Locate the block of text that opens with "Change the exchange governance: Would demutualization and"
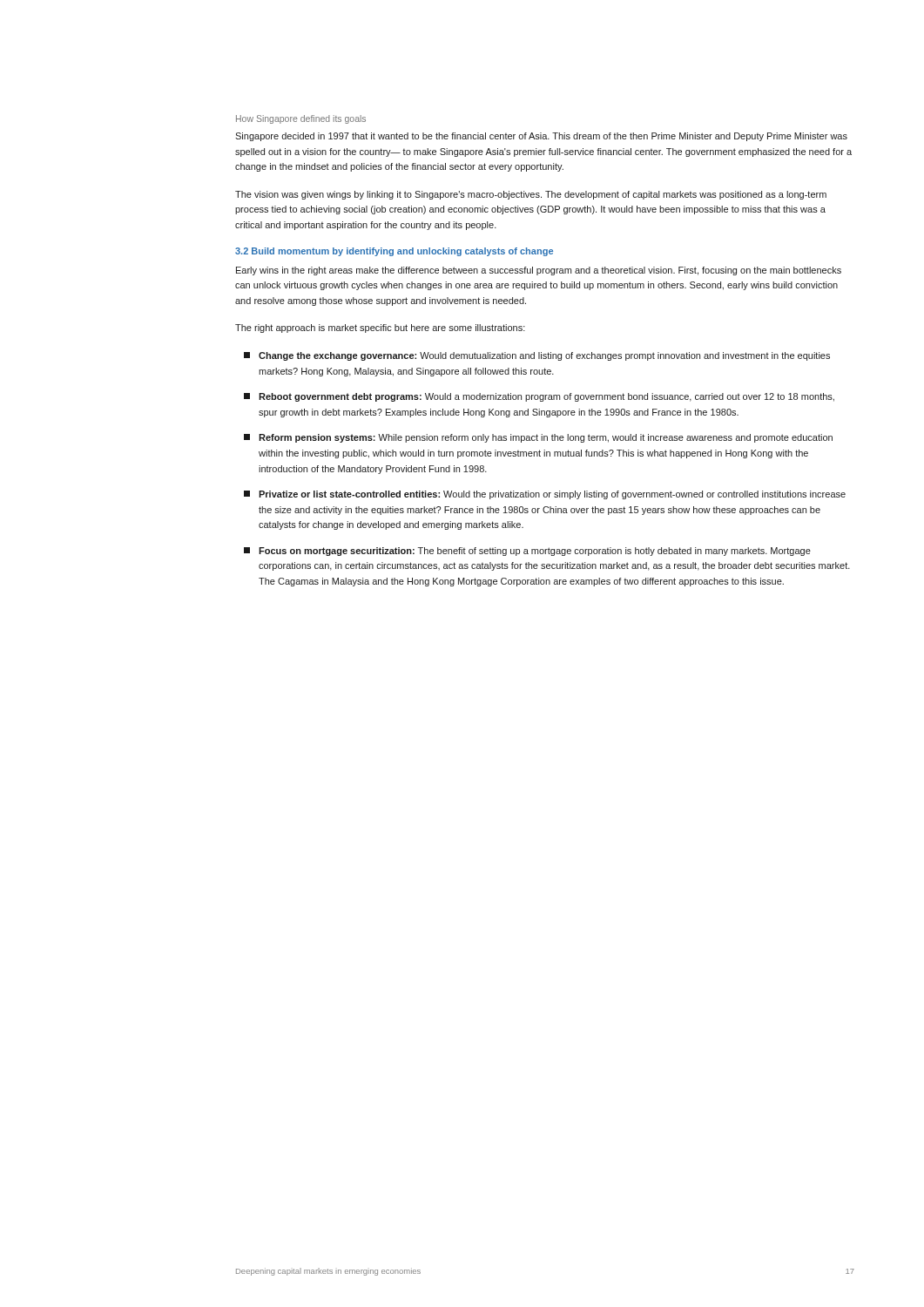The image size is (924, 1307). [549, 364]
